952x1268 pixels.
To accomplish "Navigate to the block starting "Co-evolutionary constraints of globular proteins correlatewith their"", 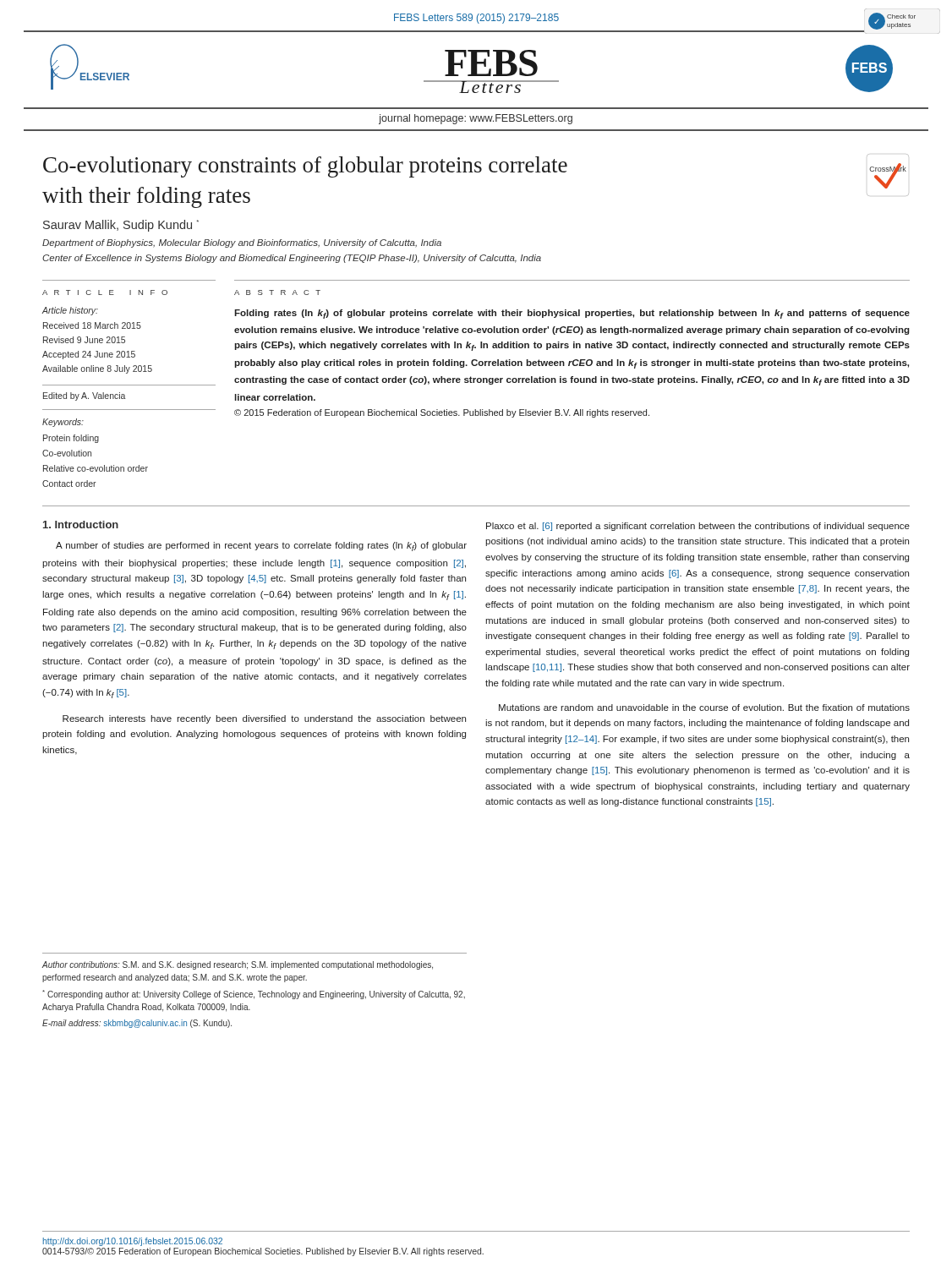I will tap(305, 180).
